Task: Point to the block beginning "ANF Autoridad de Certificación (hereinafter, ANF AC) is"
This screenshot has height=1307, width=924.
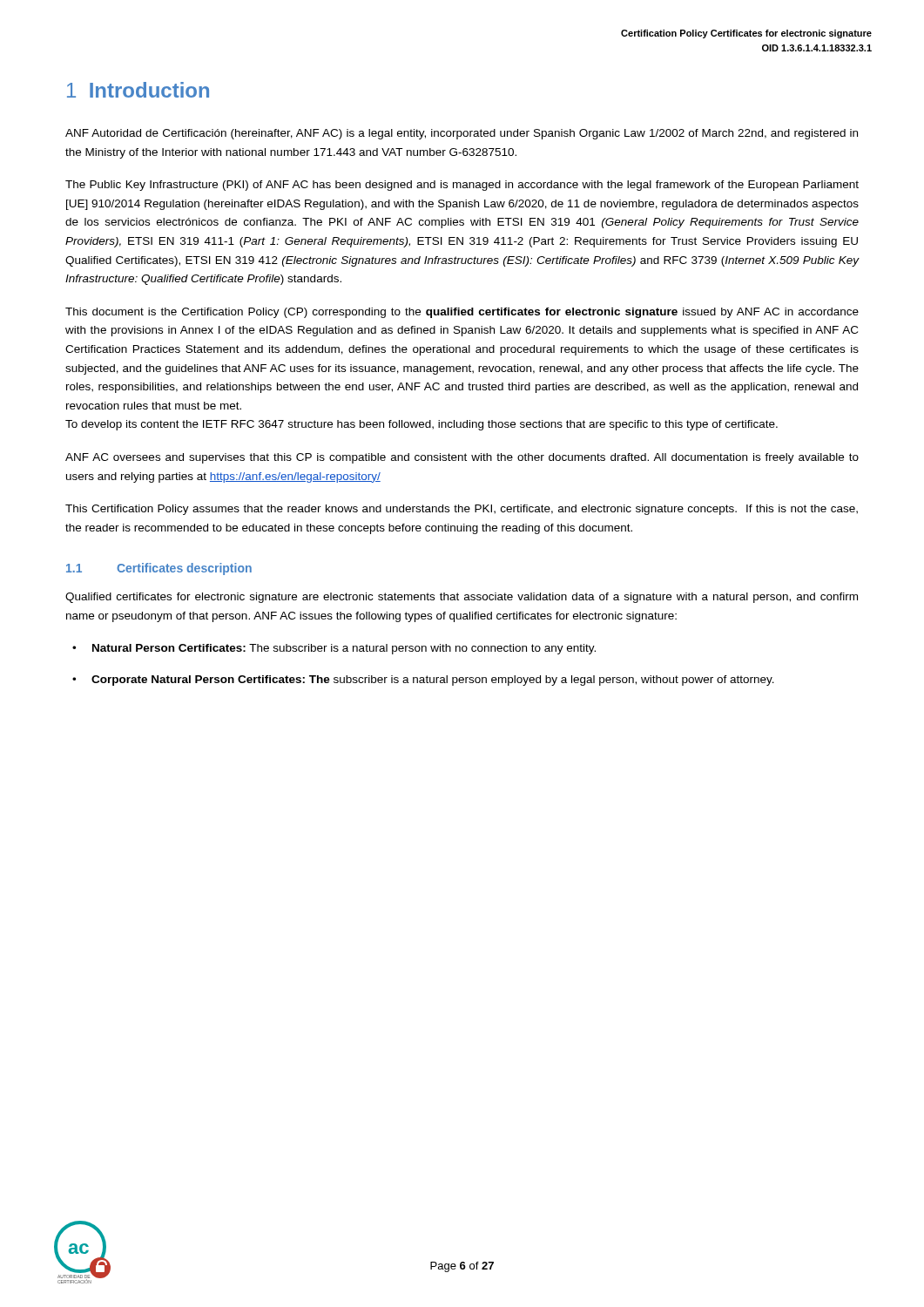Action: coord(462,142)
